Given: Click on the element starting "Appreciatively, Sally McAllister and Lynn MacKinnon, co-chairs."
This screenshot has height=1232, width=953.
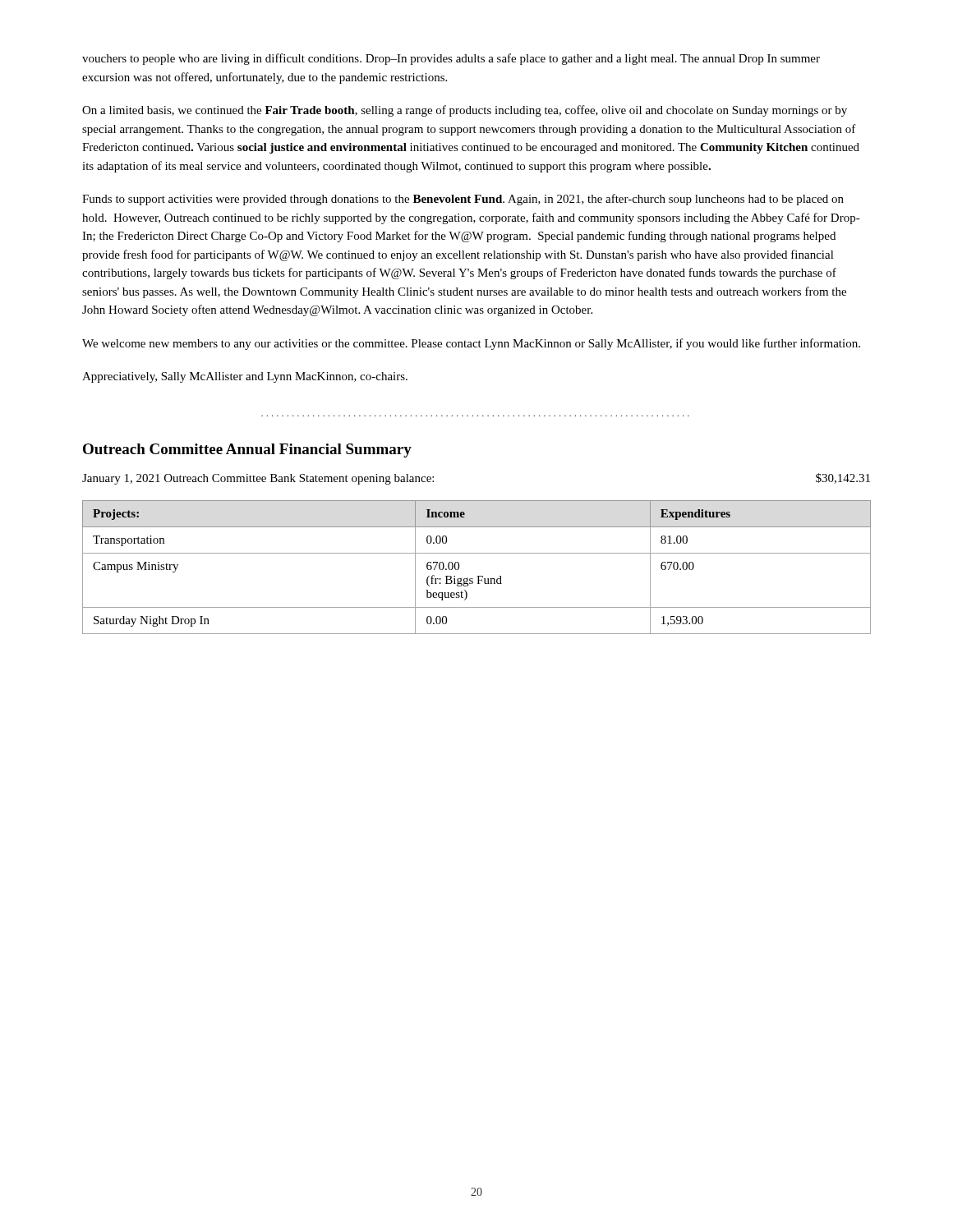Looking at the screenshot, I should coord(245,376).
